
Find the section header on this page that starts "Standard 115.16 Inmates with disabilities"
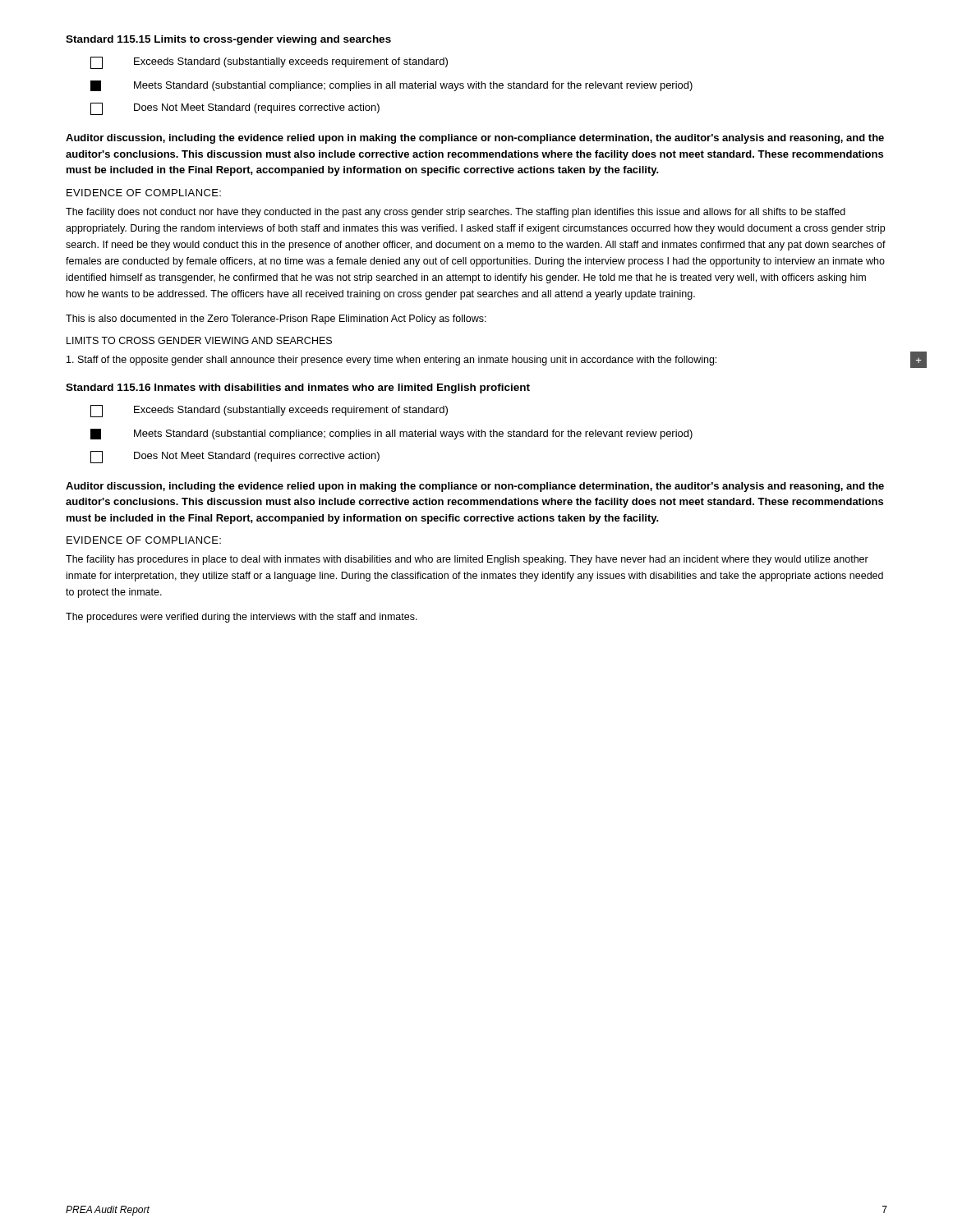(298, 387)
